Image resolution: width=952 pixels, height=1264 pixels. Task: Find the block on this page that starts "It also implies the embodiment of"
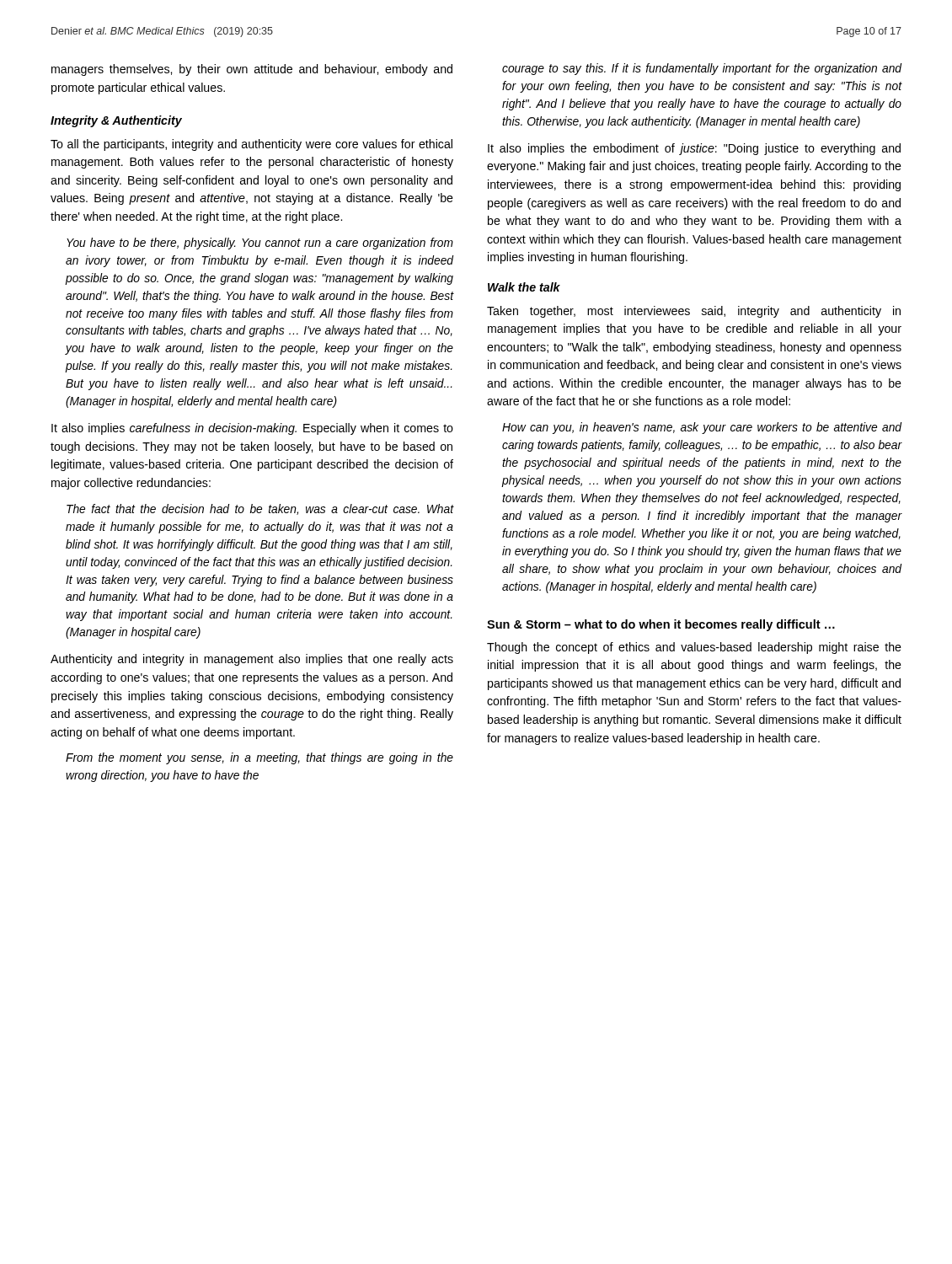(x=694, y=203)
